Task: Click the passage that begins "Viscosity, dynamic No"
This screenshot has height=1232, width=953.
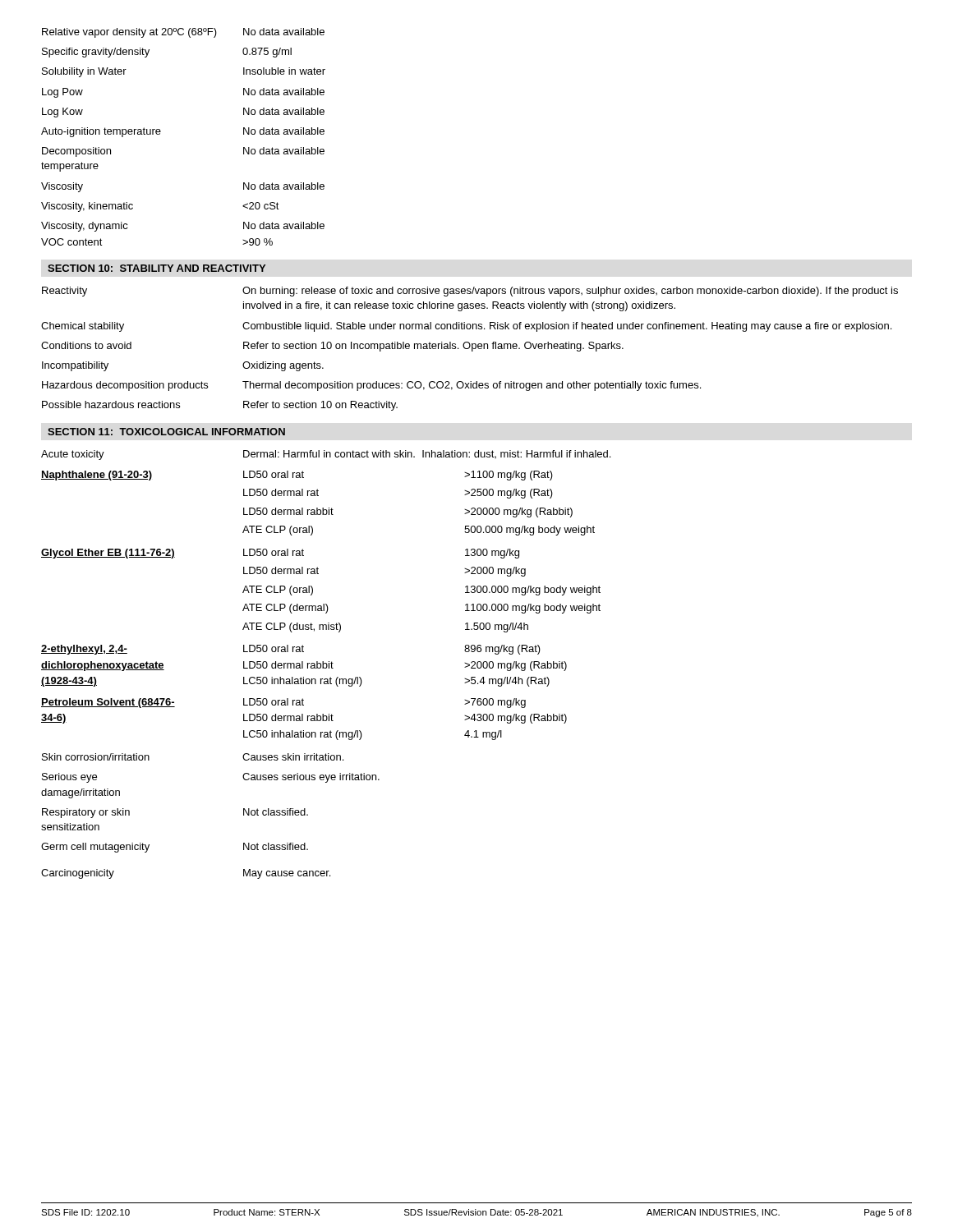Action: [79, 226]
